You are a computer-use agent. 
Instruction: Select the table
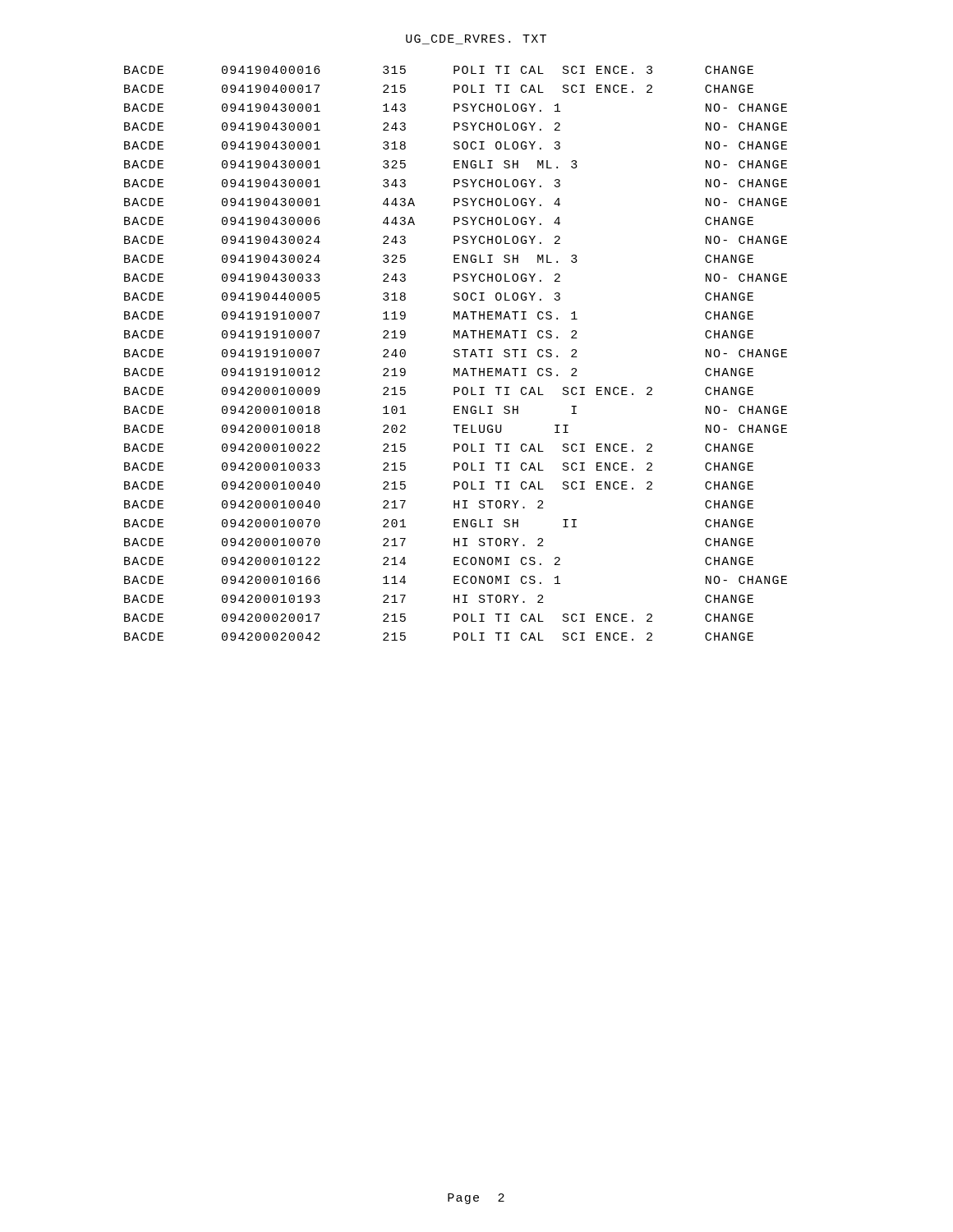point(476,354)
